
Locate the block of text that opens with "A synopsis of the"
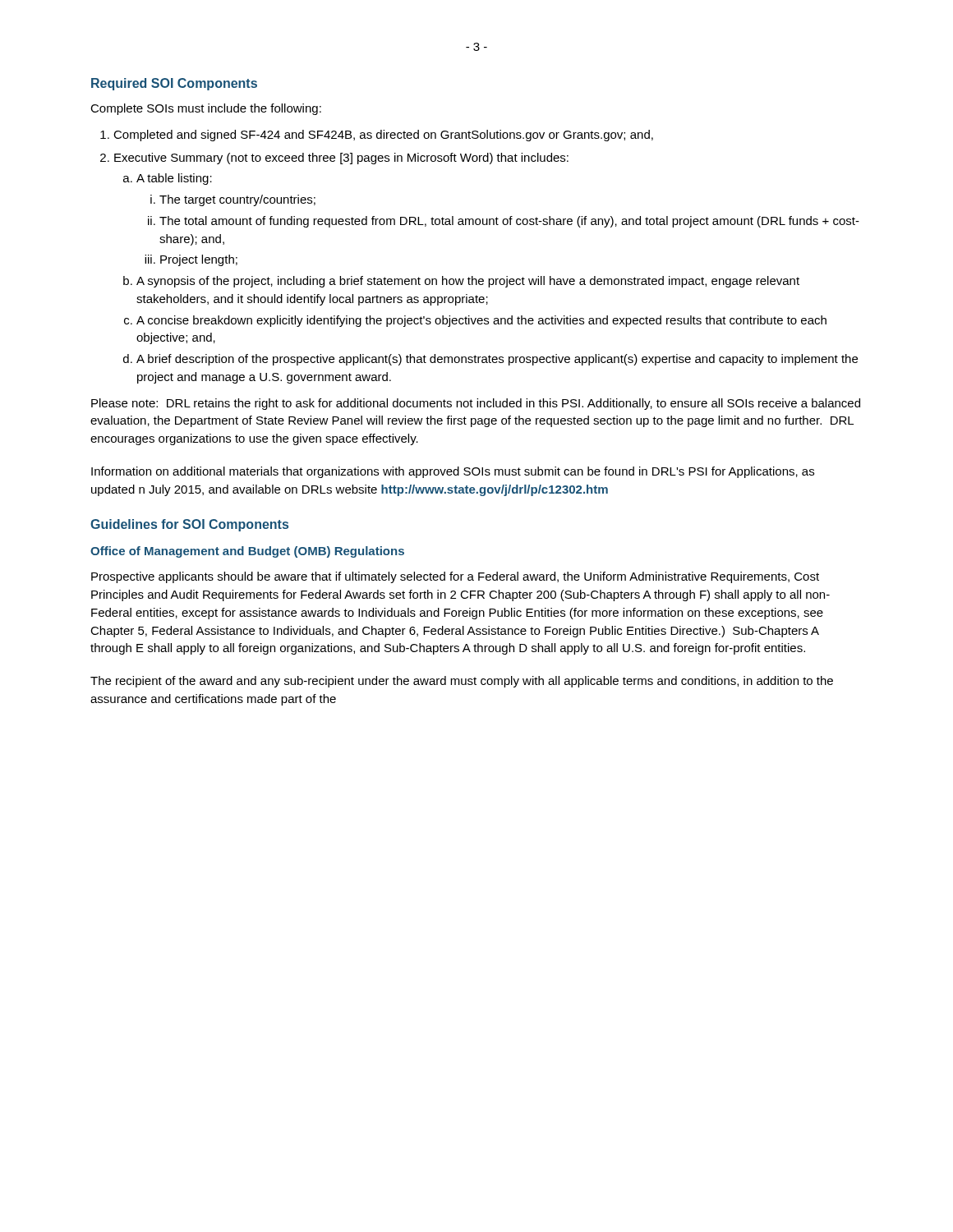(x=468, y=289)
